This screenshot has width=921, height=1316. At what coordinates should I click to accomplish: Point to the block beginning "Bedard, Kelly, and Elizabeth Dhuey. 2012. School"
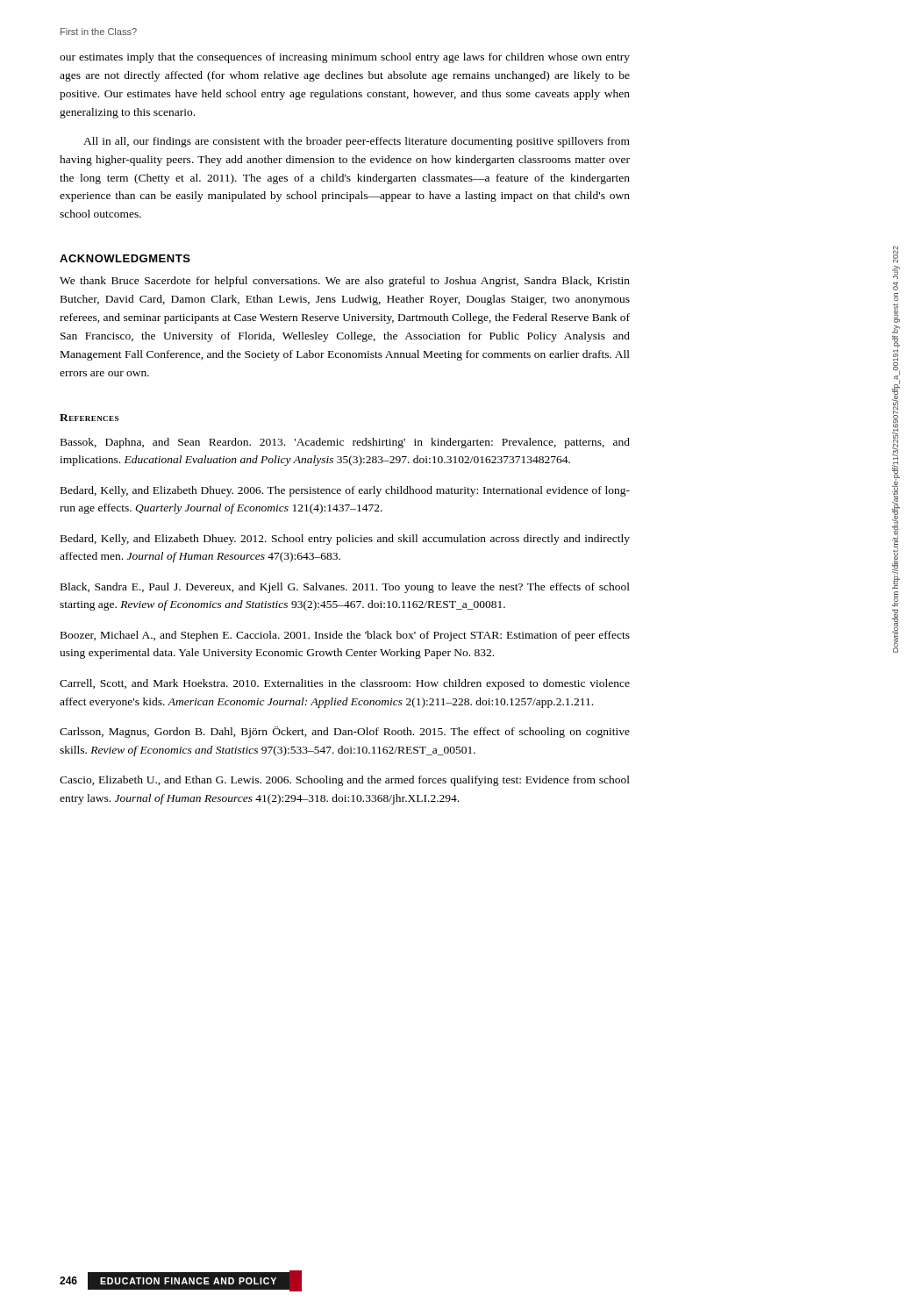point(345,547)
